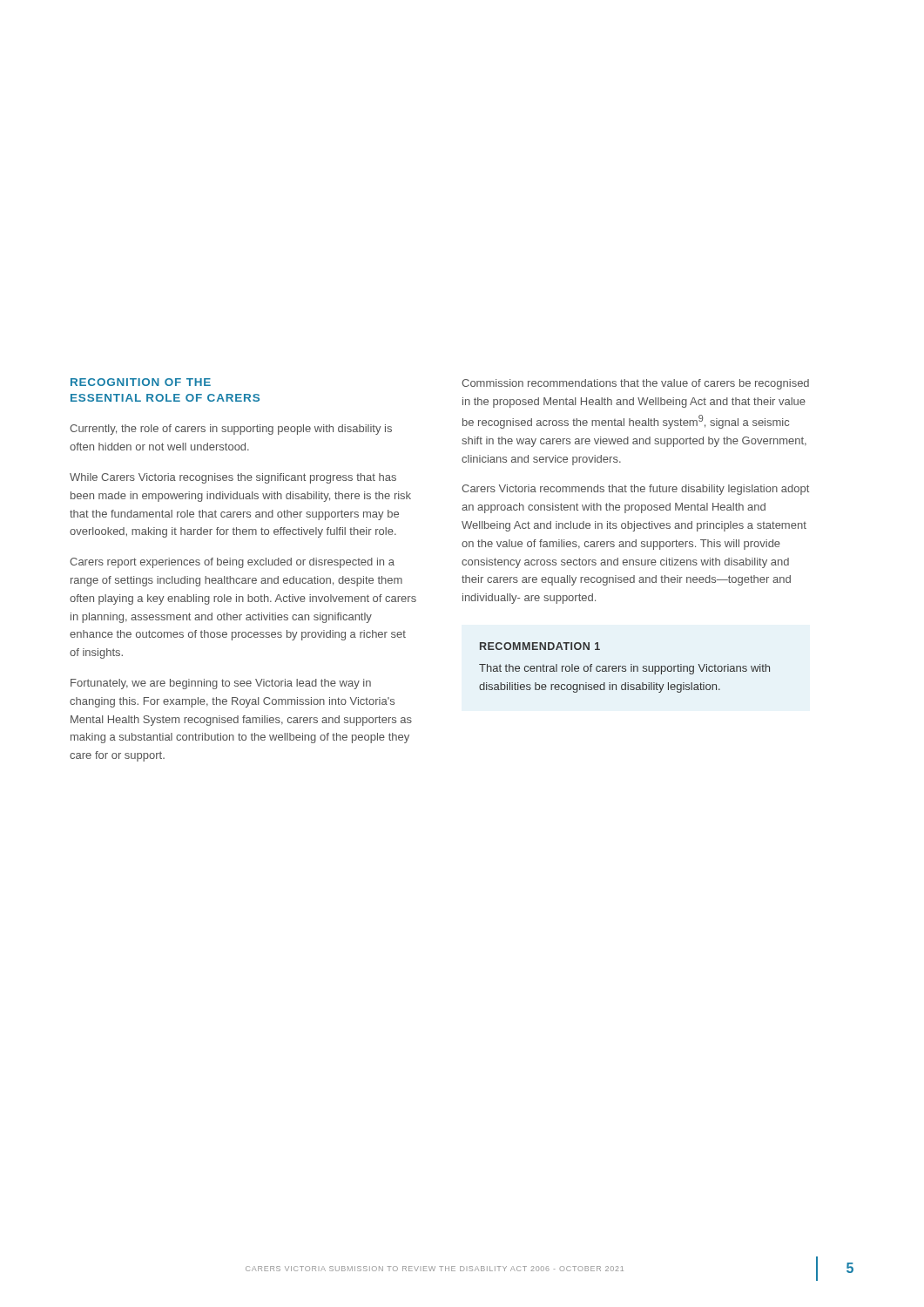Locate the block of text that opens with "Carers report experiences of being excluded or disrespected"
The width and height of the screenshot is (924, 1307).
pos(243,607)
